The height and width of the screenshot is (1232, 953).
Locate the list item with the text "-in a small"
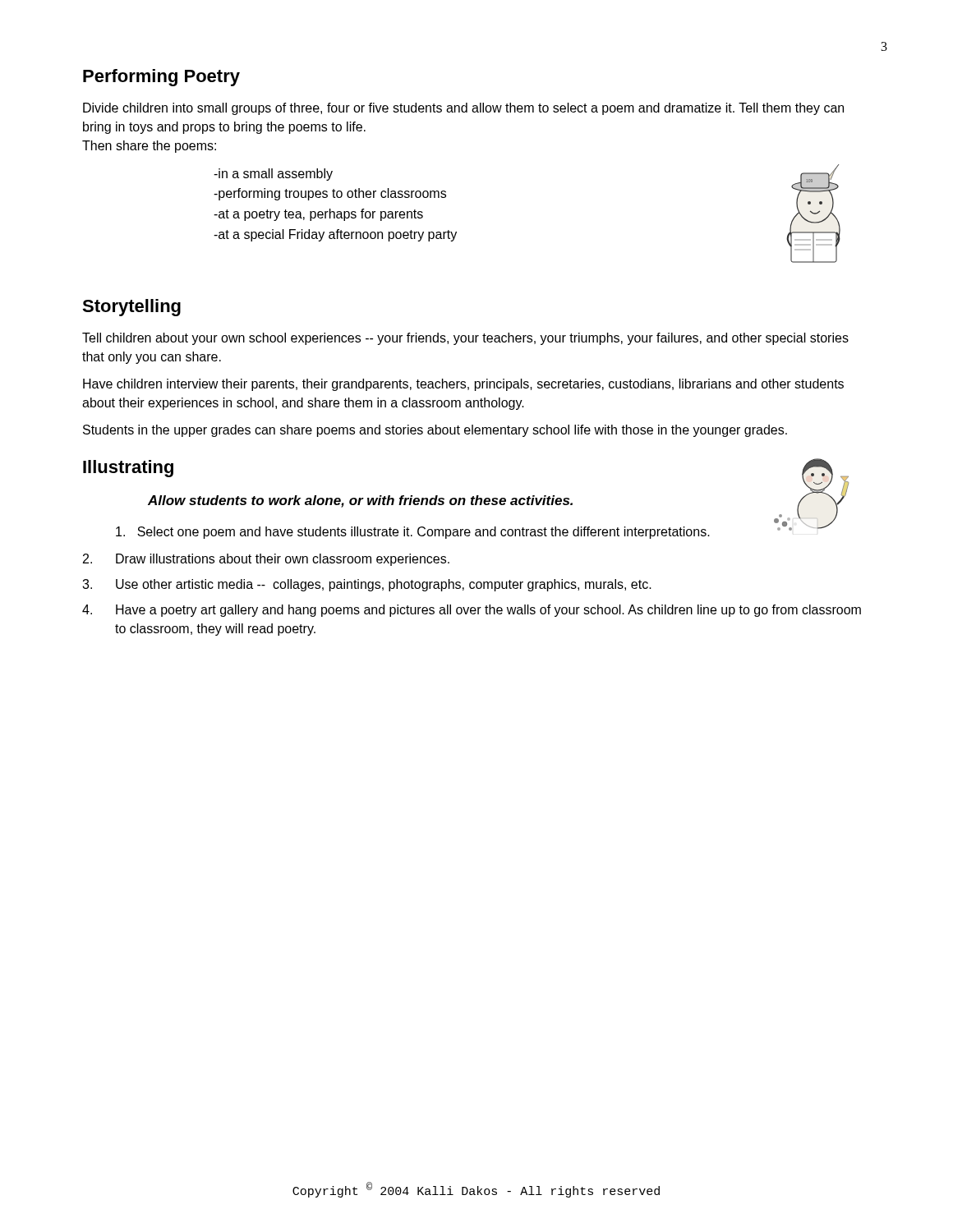(273, 173)
